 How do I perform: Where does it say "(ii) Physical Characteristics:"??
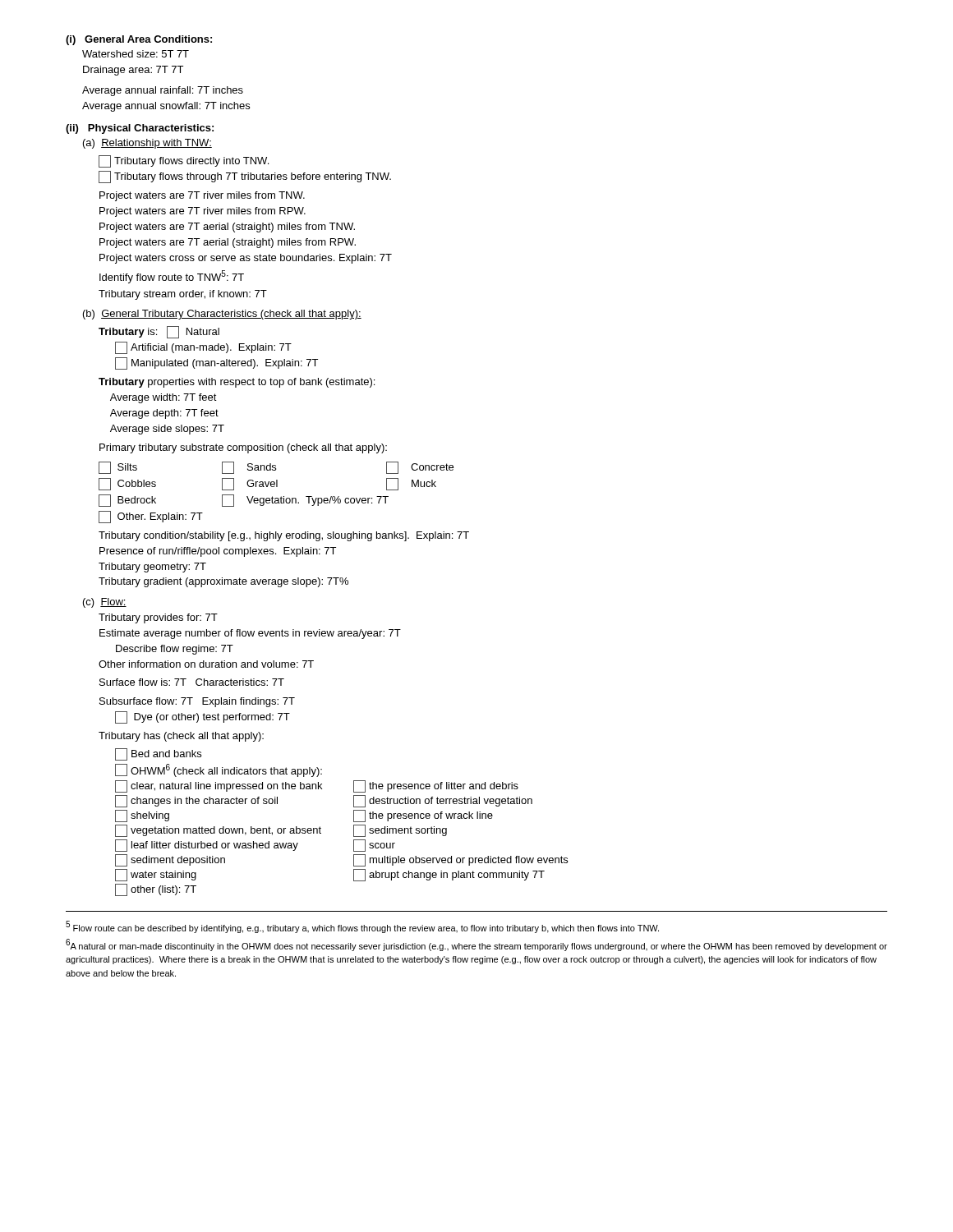point(140,128)
